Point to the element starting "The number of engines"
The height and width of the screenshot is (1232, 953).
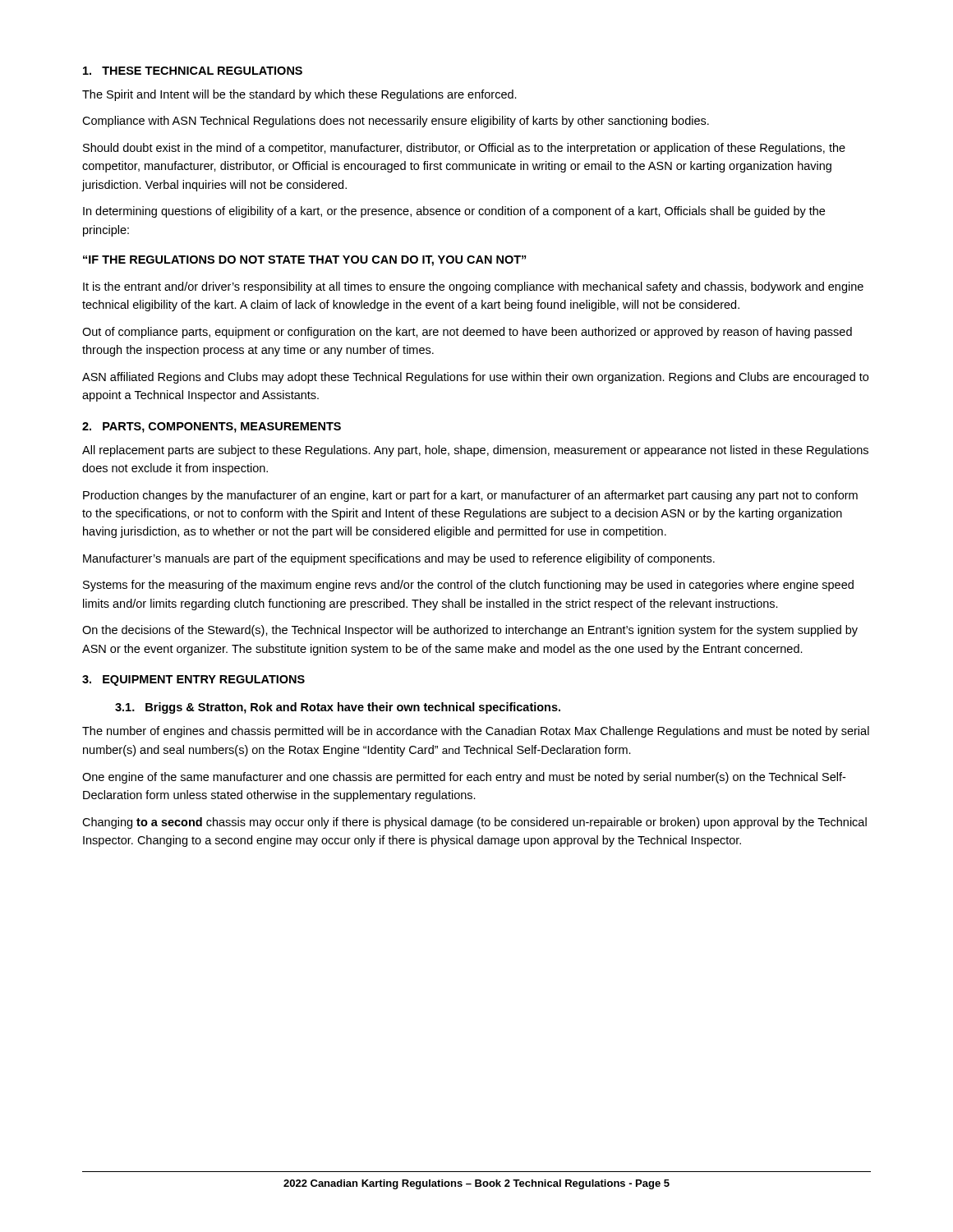click(476, 740)
